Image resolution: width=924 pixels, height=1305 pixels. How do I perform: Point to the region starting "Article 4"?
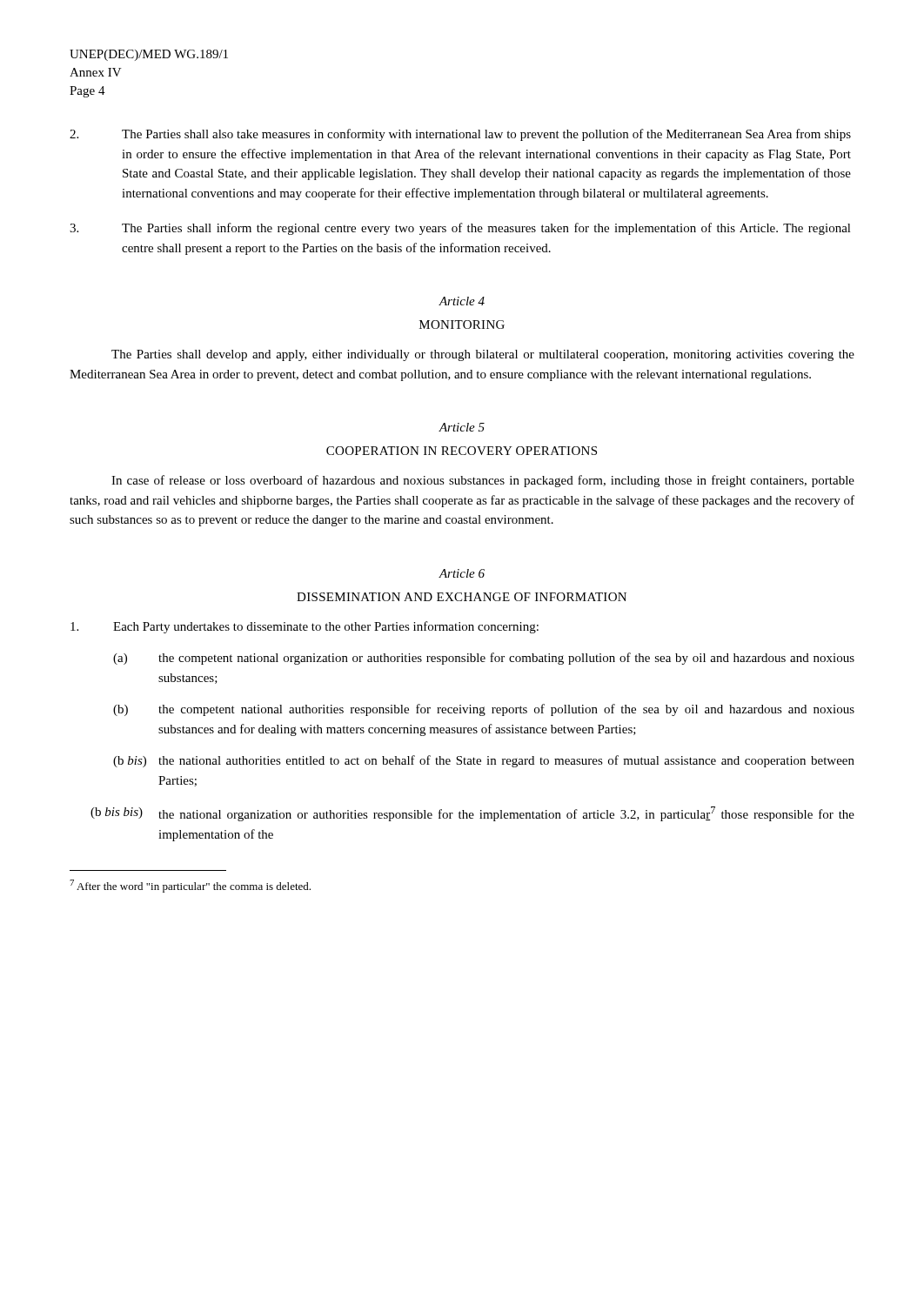pyautogui.click(x=462, y=301)
